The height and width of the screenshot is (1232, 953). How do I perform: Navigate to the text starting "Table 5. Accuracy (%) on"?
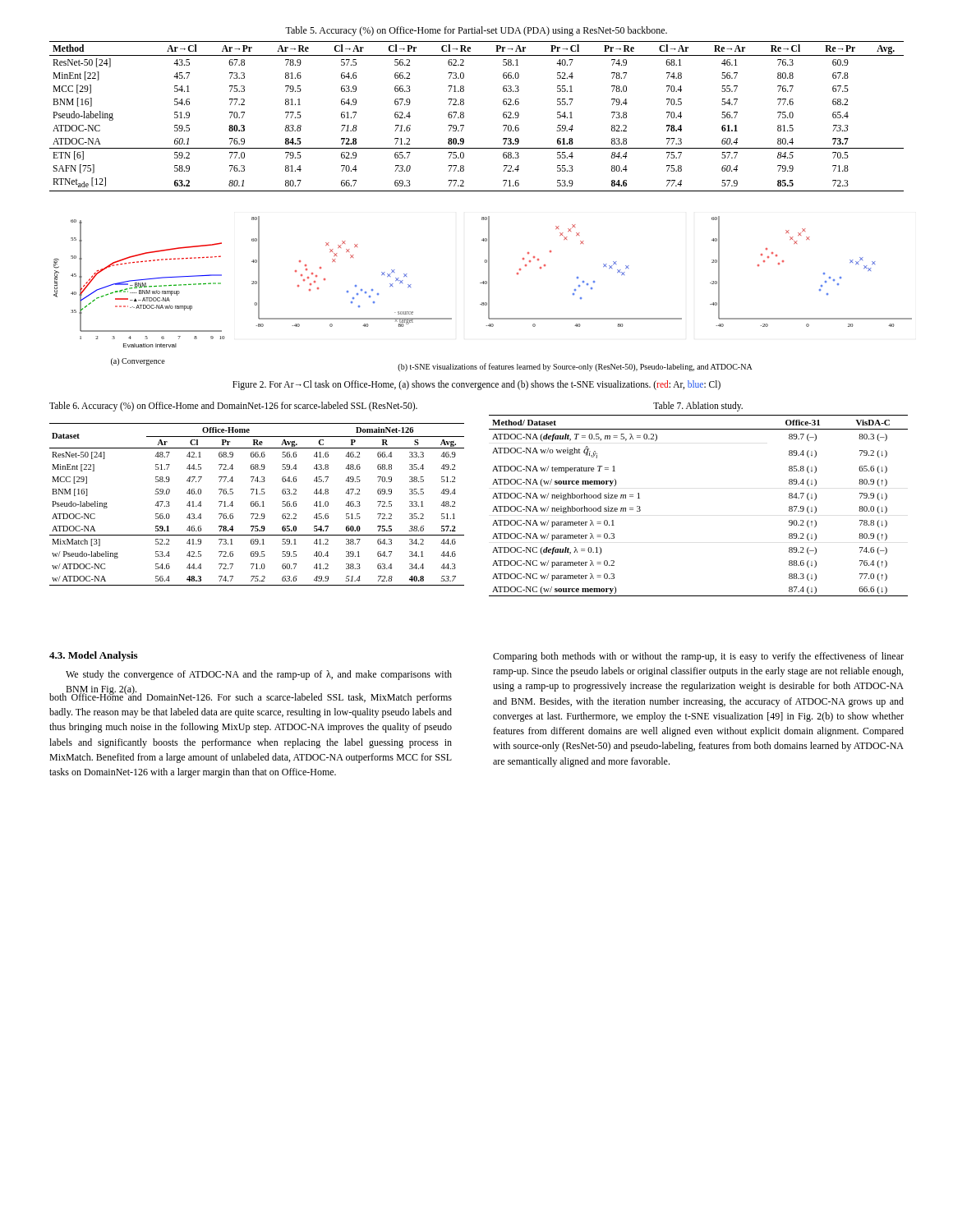476,30
